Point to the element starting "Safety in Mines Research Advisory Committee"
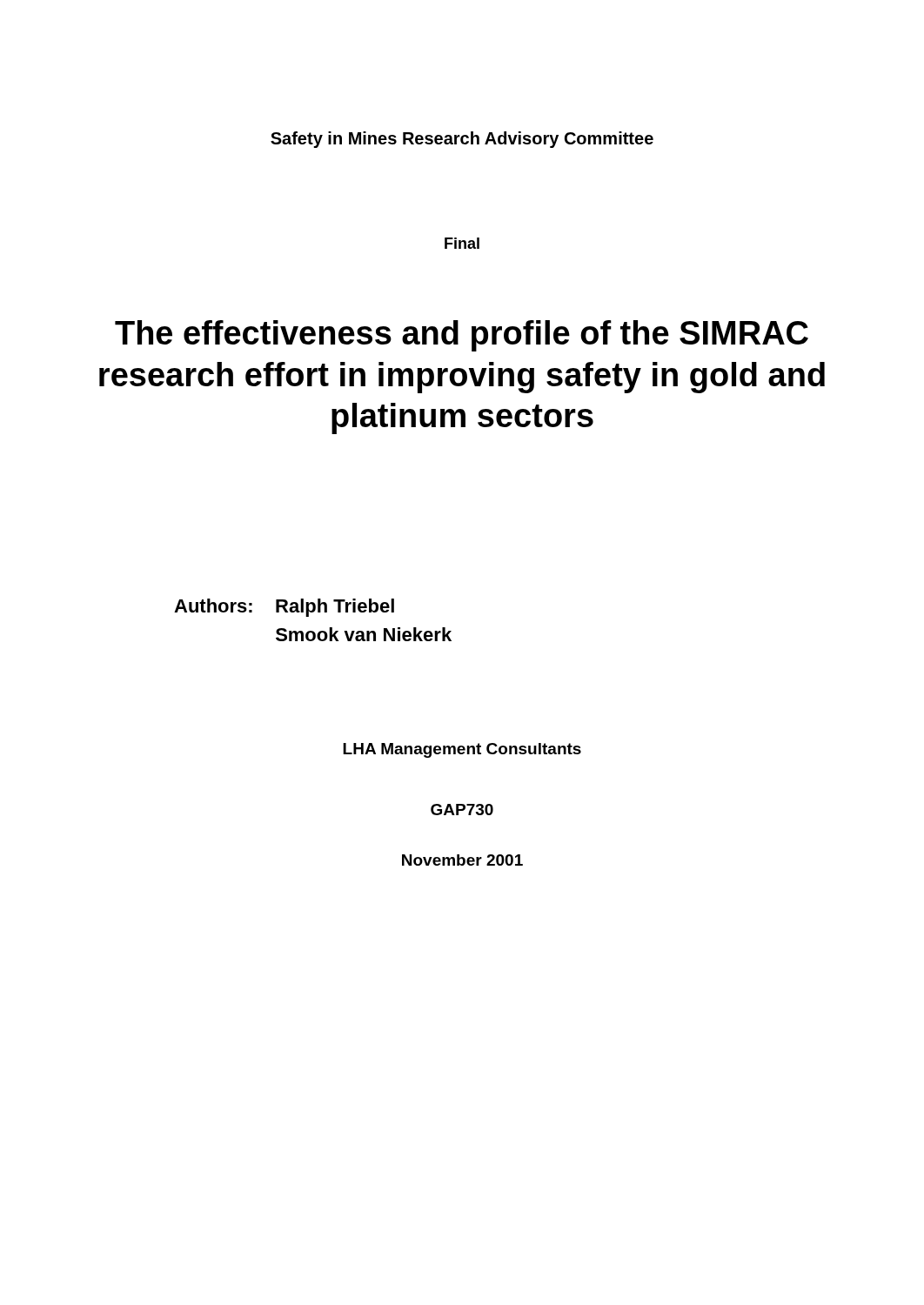 tap(462, 138)
